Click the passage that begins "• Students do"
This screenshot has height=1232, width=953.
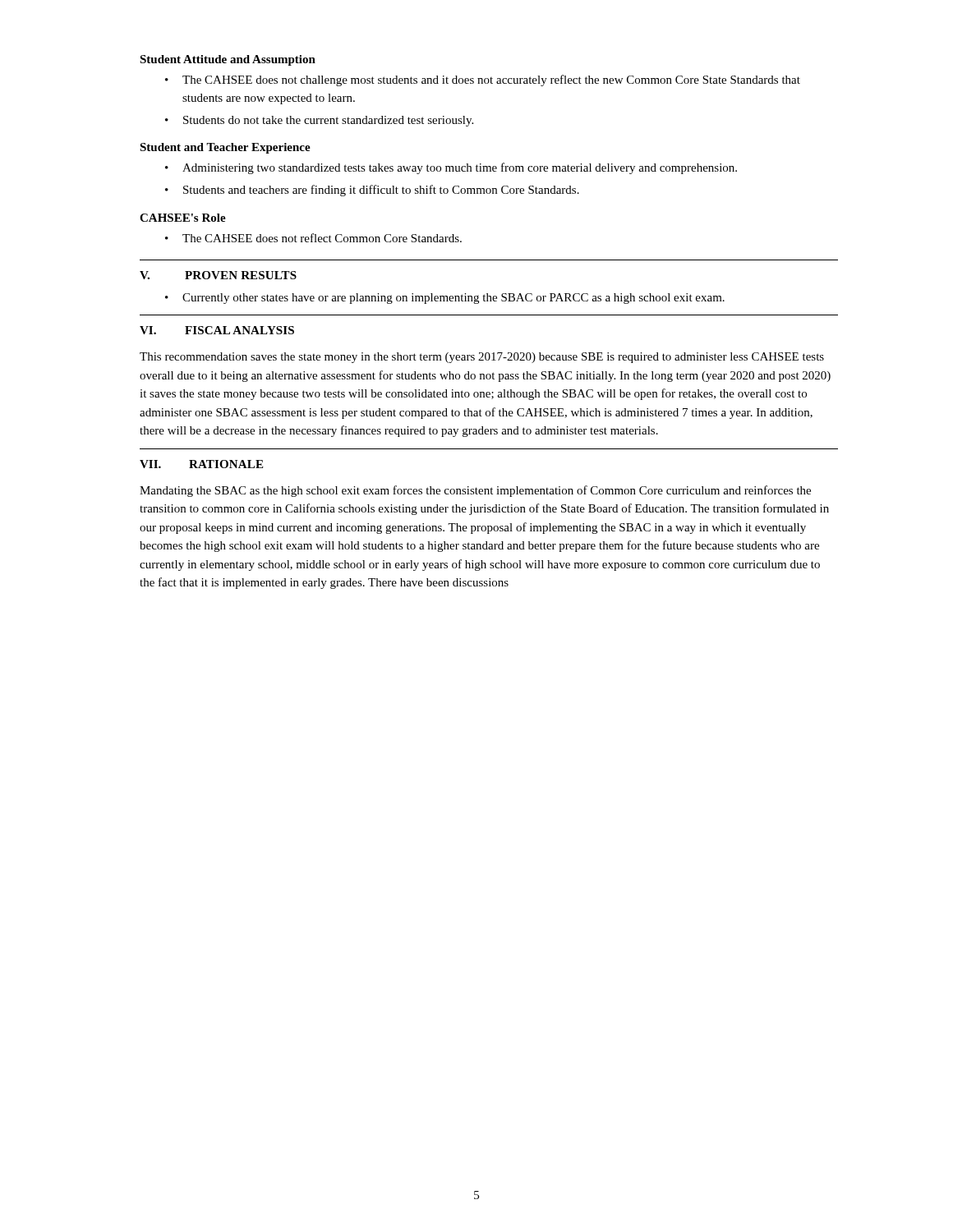(319, 121)
